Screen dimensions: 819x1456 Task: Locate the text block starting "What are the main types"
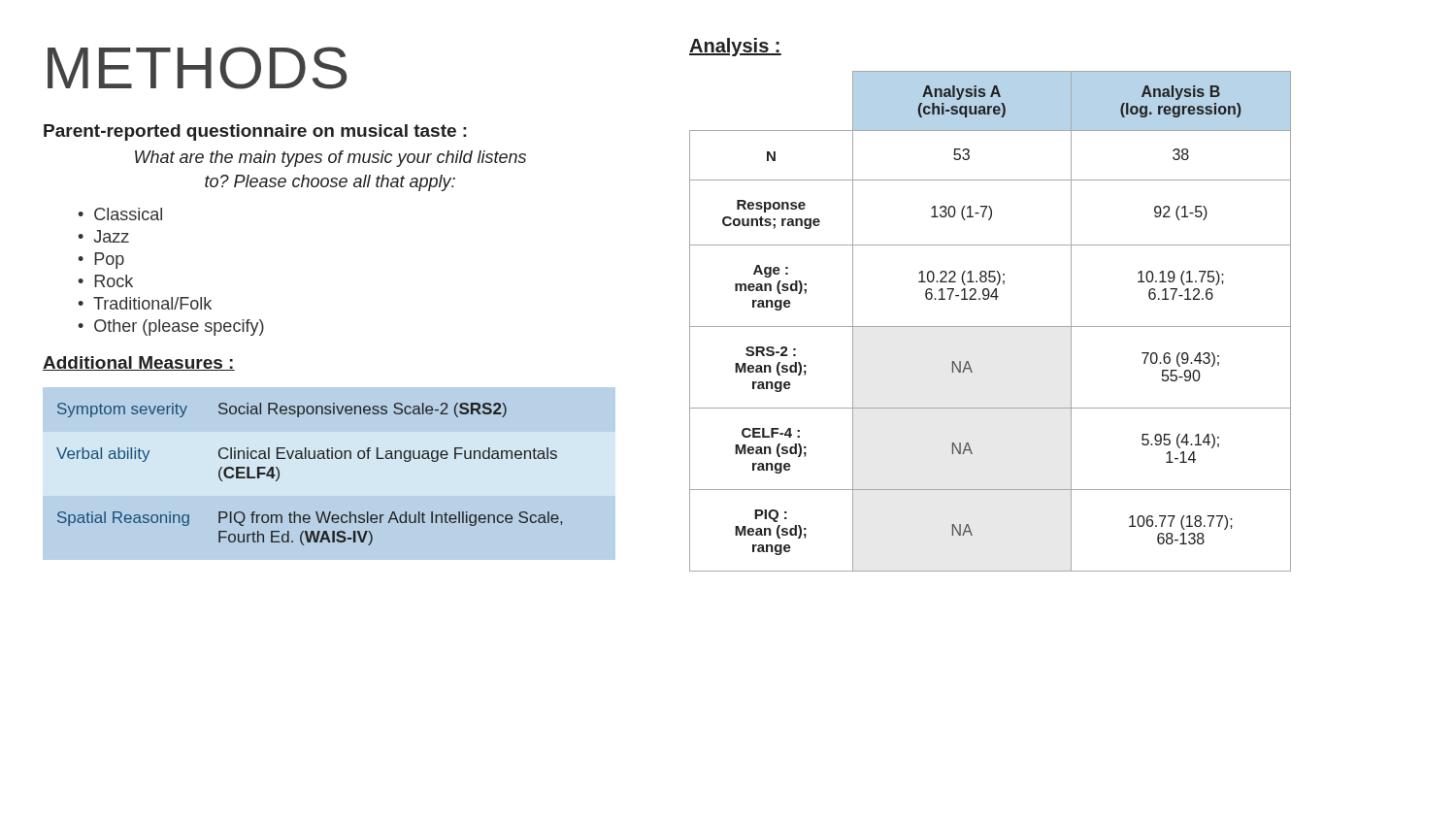coord(330,170)
